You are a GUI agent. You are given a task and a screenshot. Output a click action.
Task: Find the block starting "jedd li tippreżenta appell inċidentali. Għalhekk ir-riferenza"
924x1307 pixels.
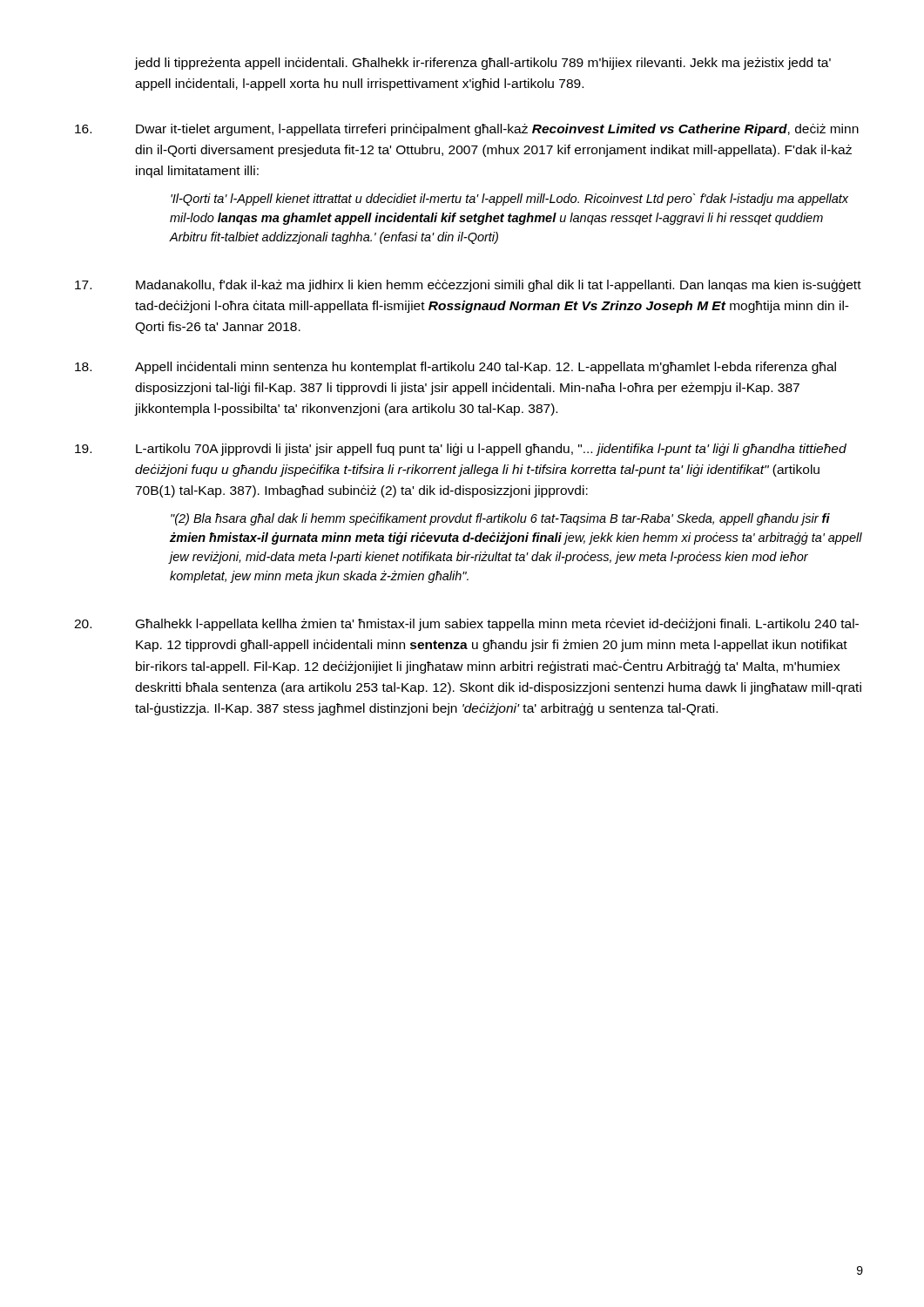click(x=483, y=73)
